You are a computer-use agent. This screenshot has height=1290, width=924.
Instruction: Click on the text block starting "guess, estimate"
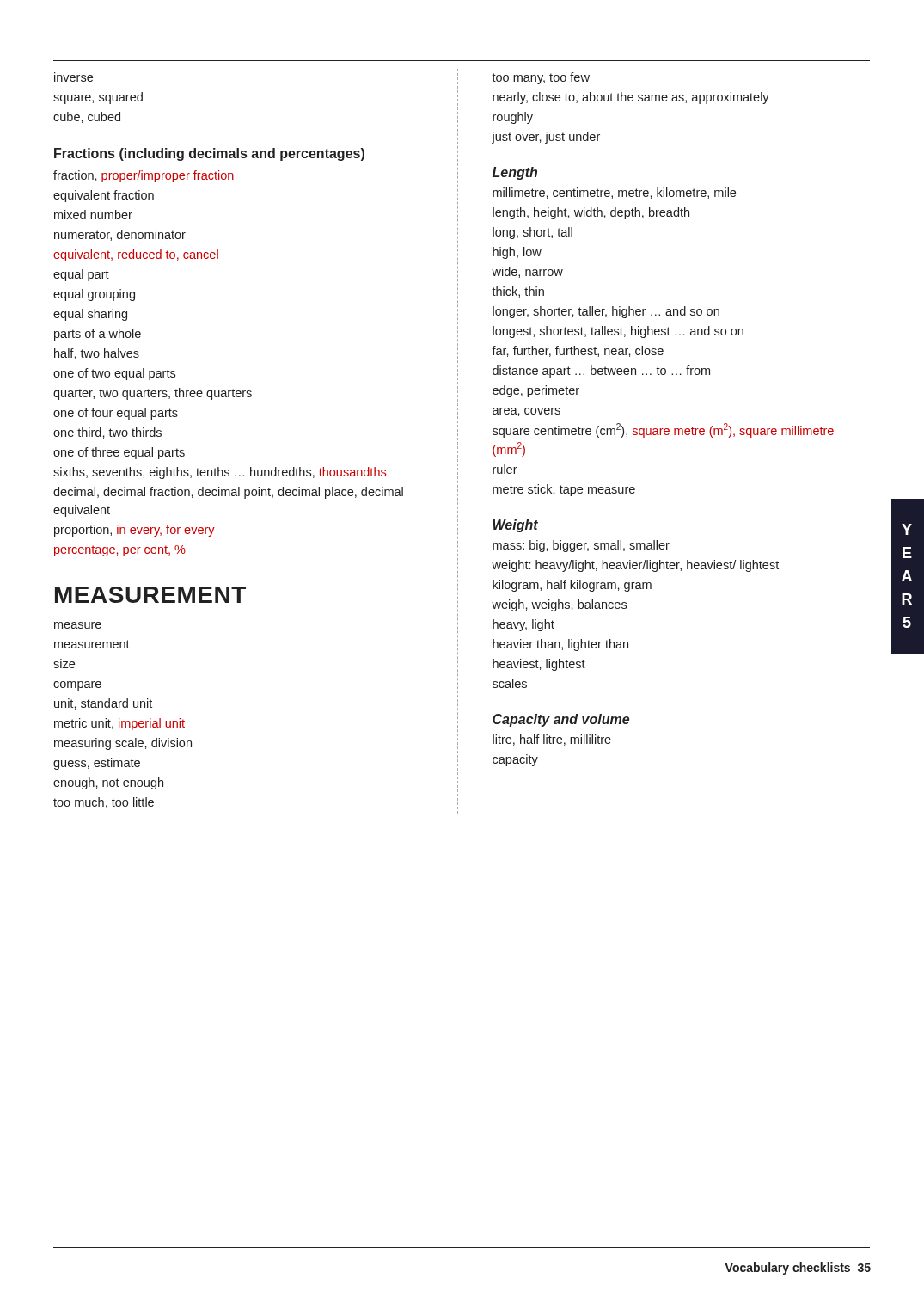(97, 764)
